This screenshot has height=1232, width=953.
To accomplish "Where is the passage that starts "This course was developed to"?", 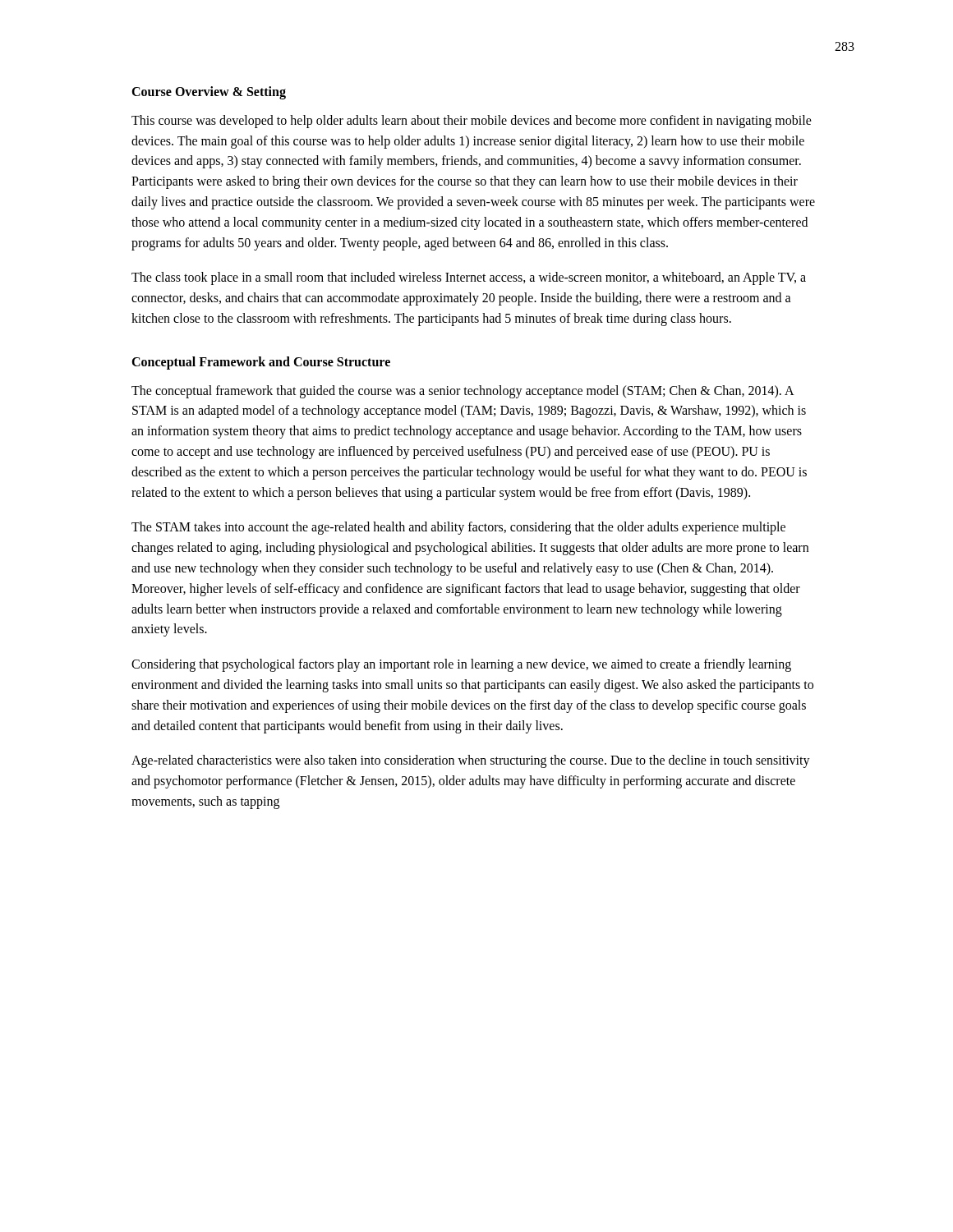I will 473,181.
